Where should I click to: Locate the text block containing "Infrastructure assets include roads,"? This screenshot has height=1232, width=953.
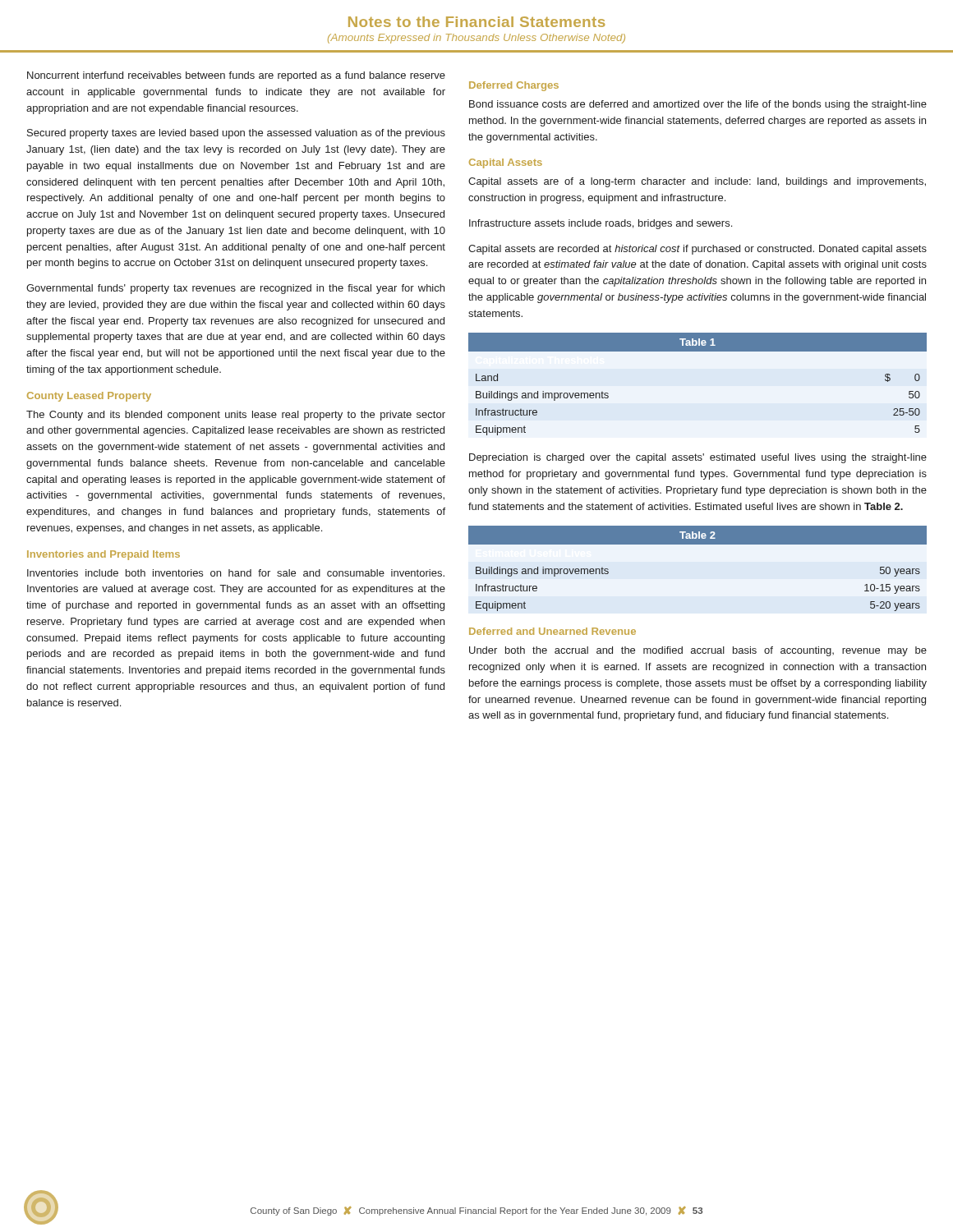click(x=601, y=223)
